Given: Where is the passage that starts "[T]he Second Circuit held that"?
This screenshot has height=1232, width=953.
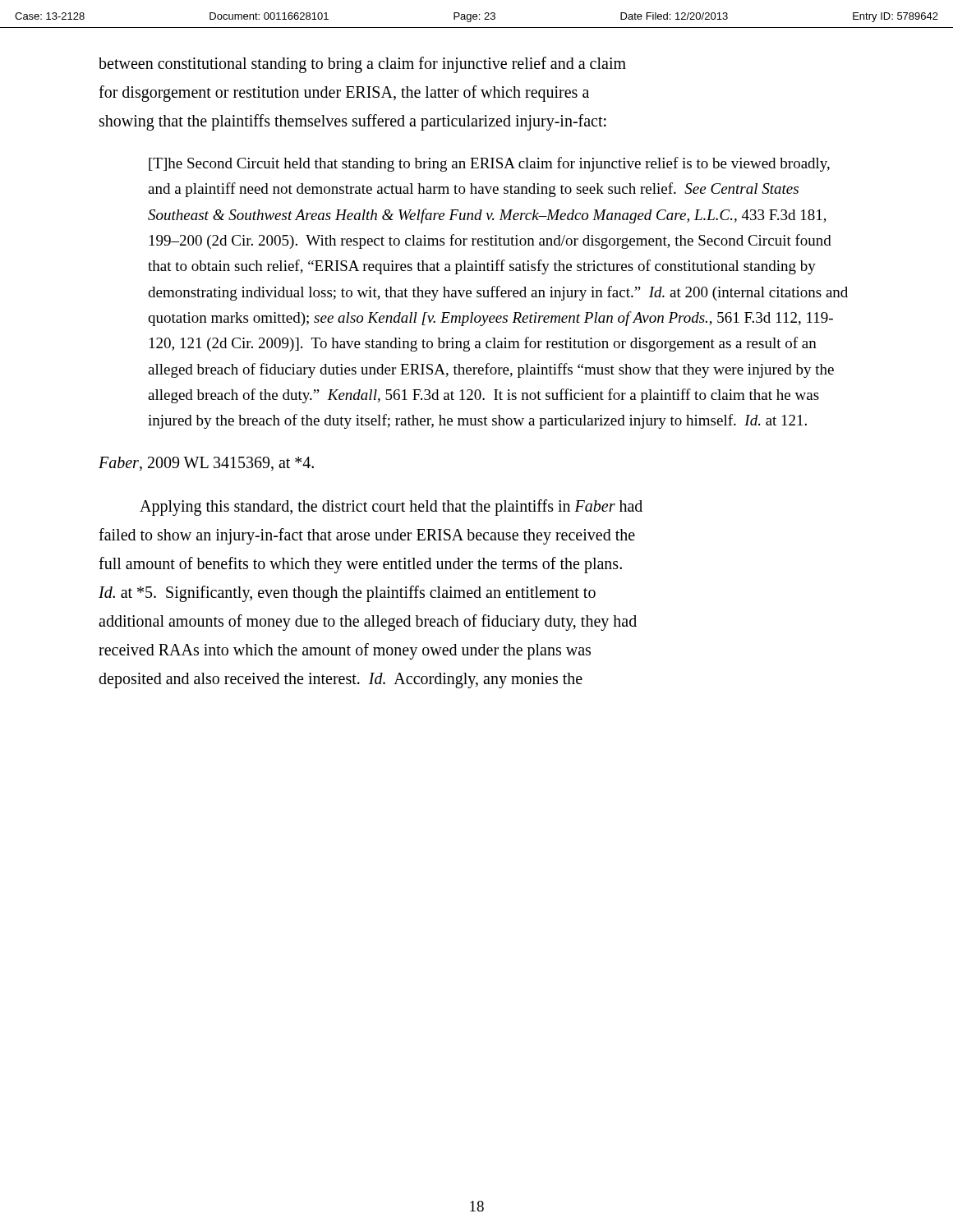Looking at the screenshot, I should coord(498,292).
